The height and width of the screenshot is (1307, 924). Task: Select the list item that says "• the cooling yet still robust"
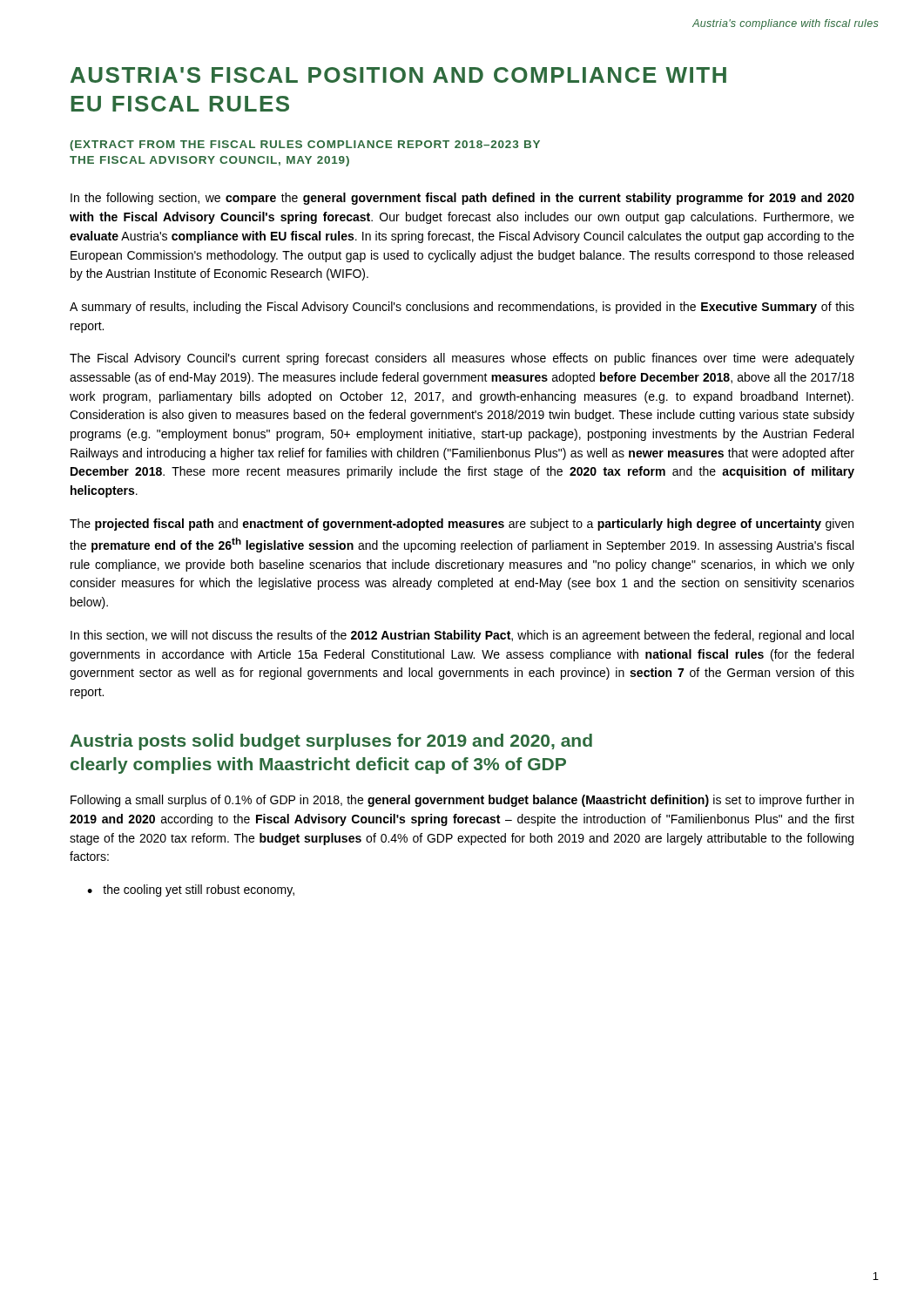coord(191,891)
